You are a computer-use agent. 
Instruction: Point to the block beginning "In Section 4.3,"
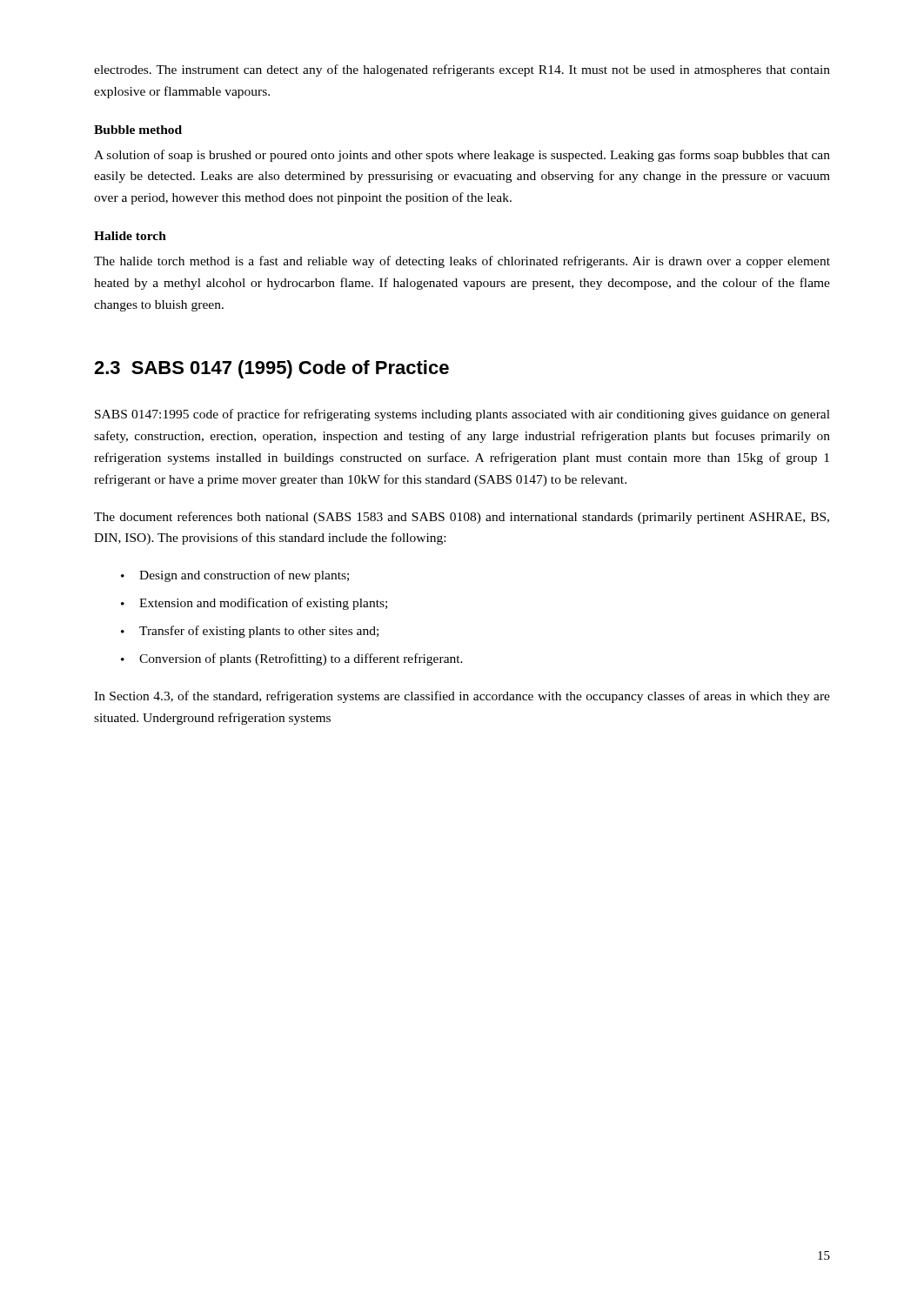click(x=462, y=707)
